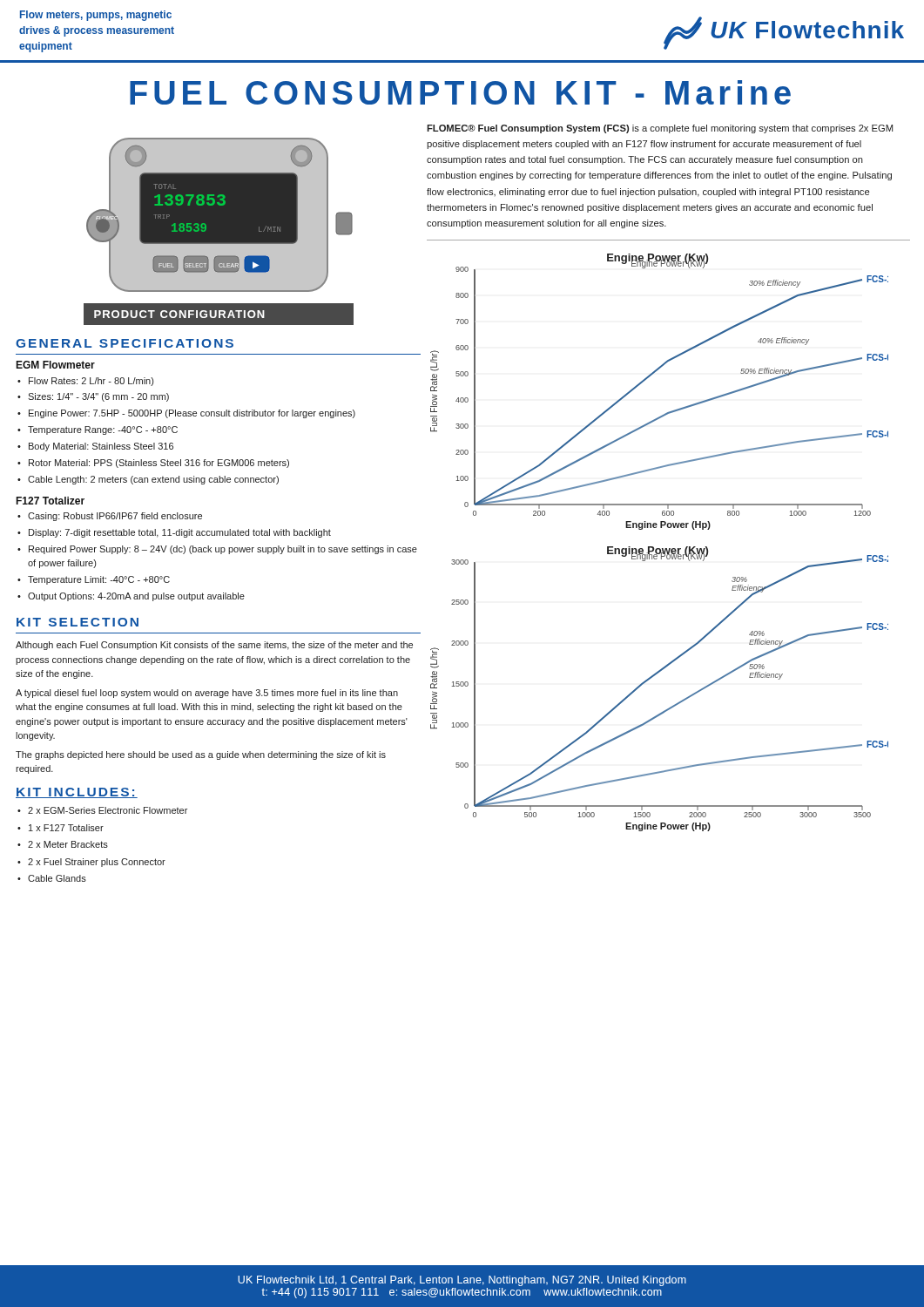Click on the passage starting "•Engine Power: 7.5HP - 5000HP (Please consult distributor"

coord(187,414)
